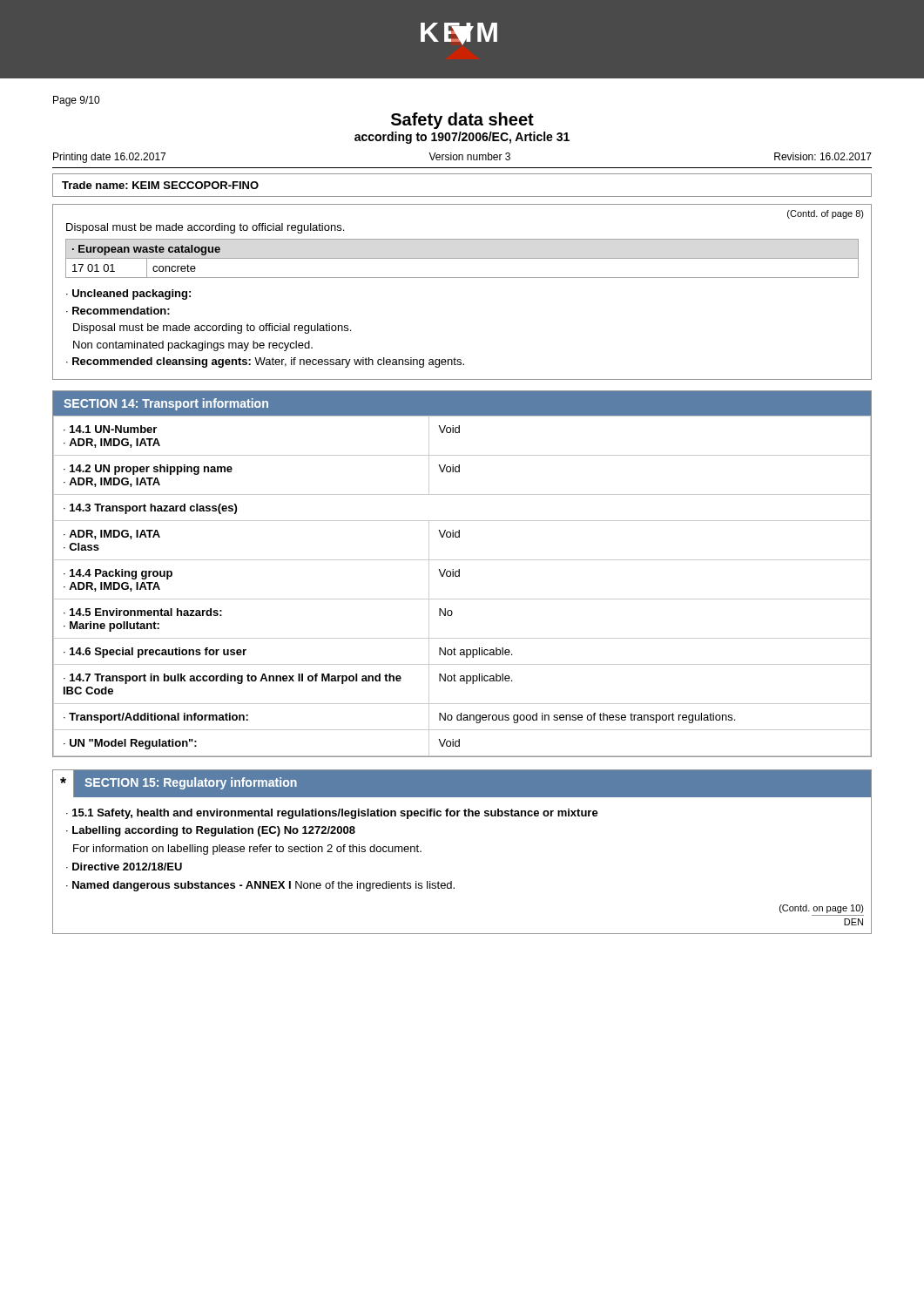
Task: Where does it say "(Contd. on page 10)"?
Action: (x=821, y=908)
